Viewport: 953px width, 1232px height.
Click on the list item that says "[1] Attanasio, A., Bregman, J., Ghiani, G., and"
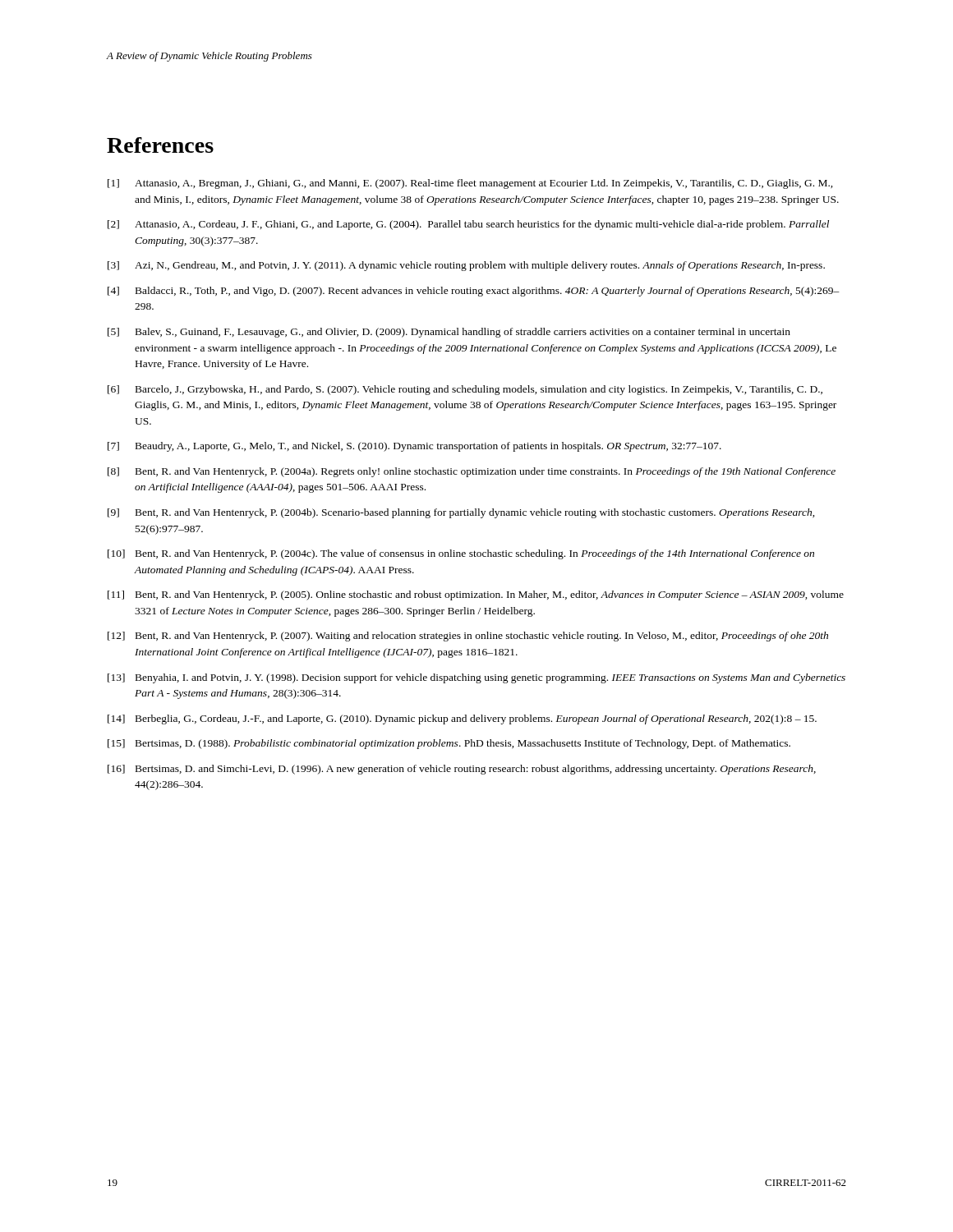476,191
